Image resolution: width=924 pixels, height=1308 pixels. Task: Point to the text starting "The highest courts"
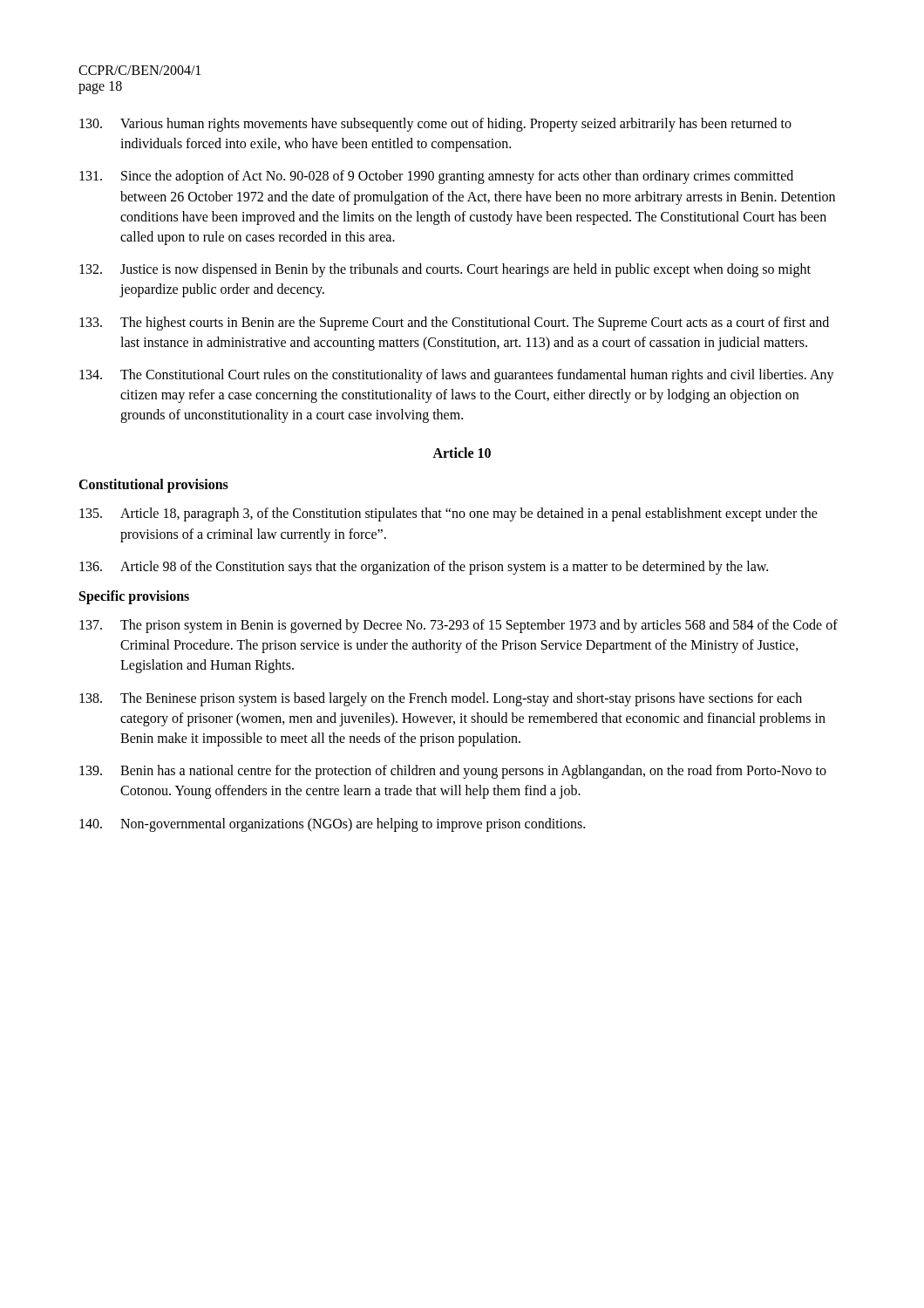point(460,332)
